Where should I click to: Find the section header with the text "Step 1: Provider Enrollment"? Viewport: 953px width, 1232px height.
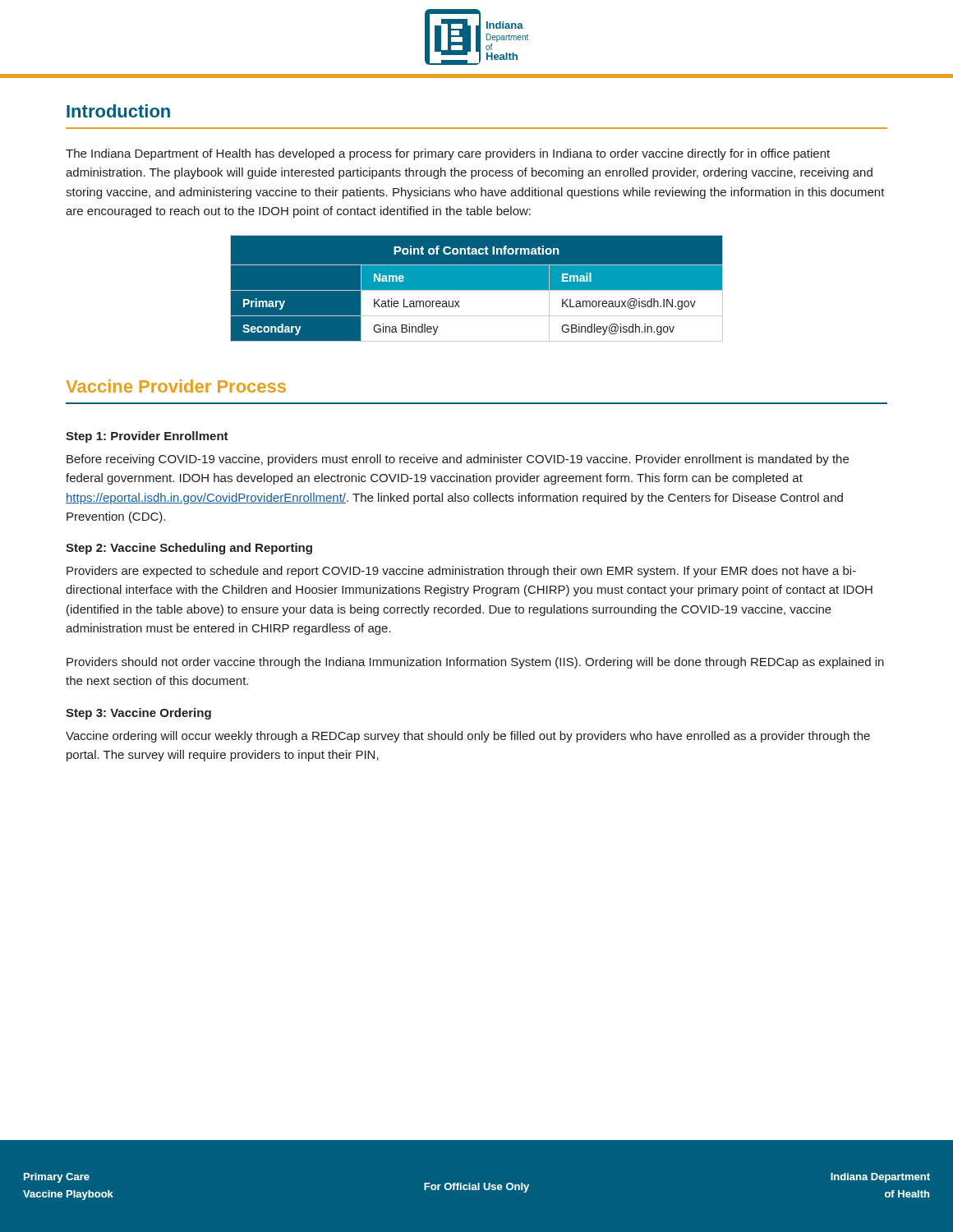[x=147, y=436]
